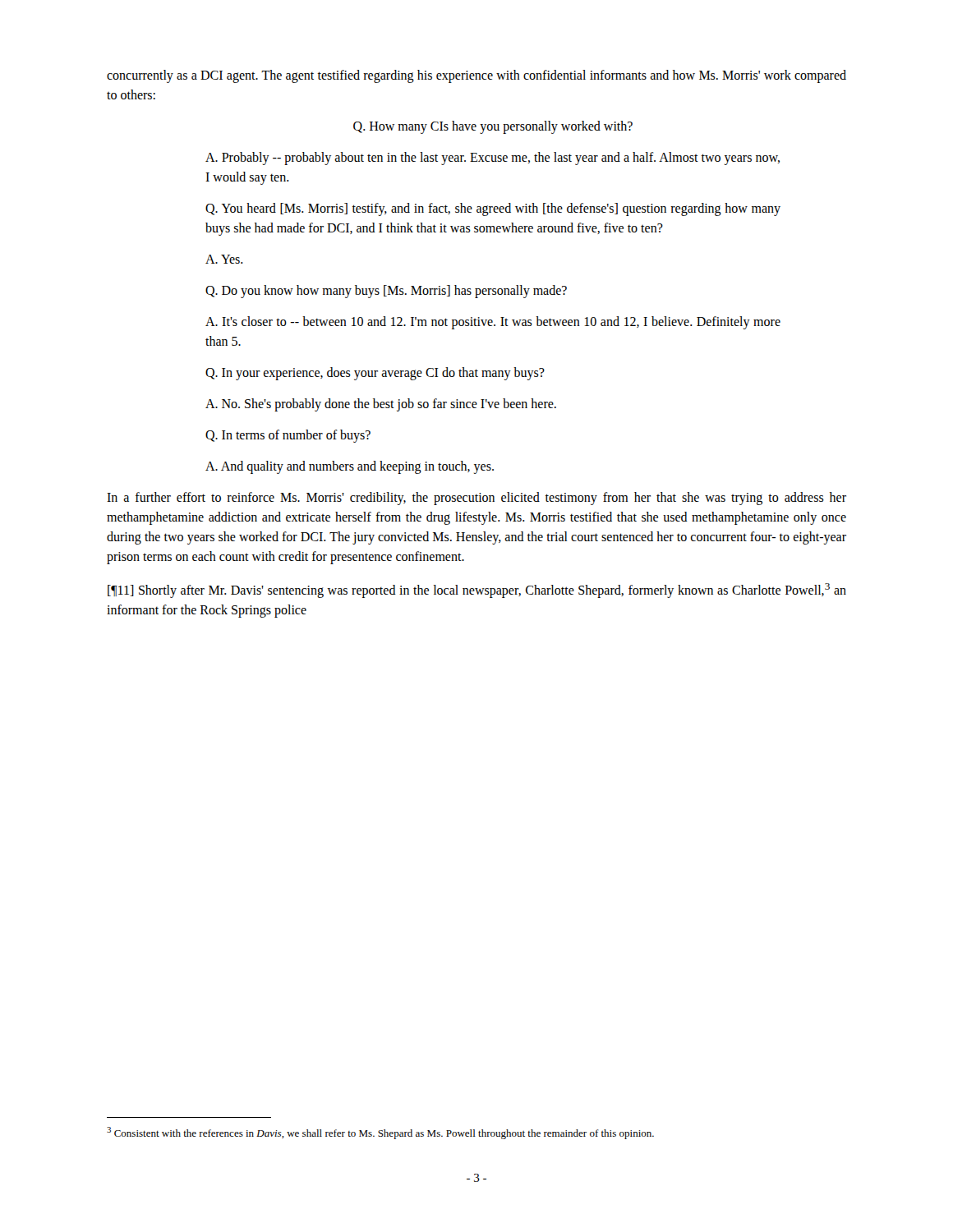
Task: Select the text block containing "In a further effort to reinforce Ms."
Action: tap(476, 527)
